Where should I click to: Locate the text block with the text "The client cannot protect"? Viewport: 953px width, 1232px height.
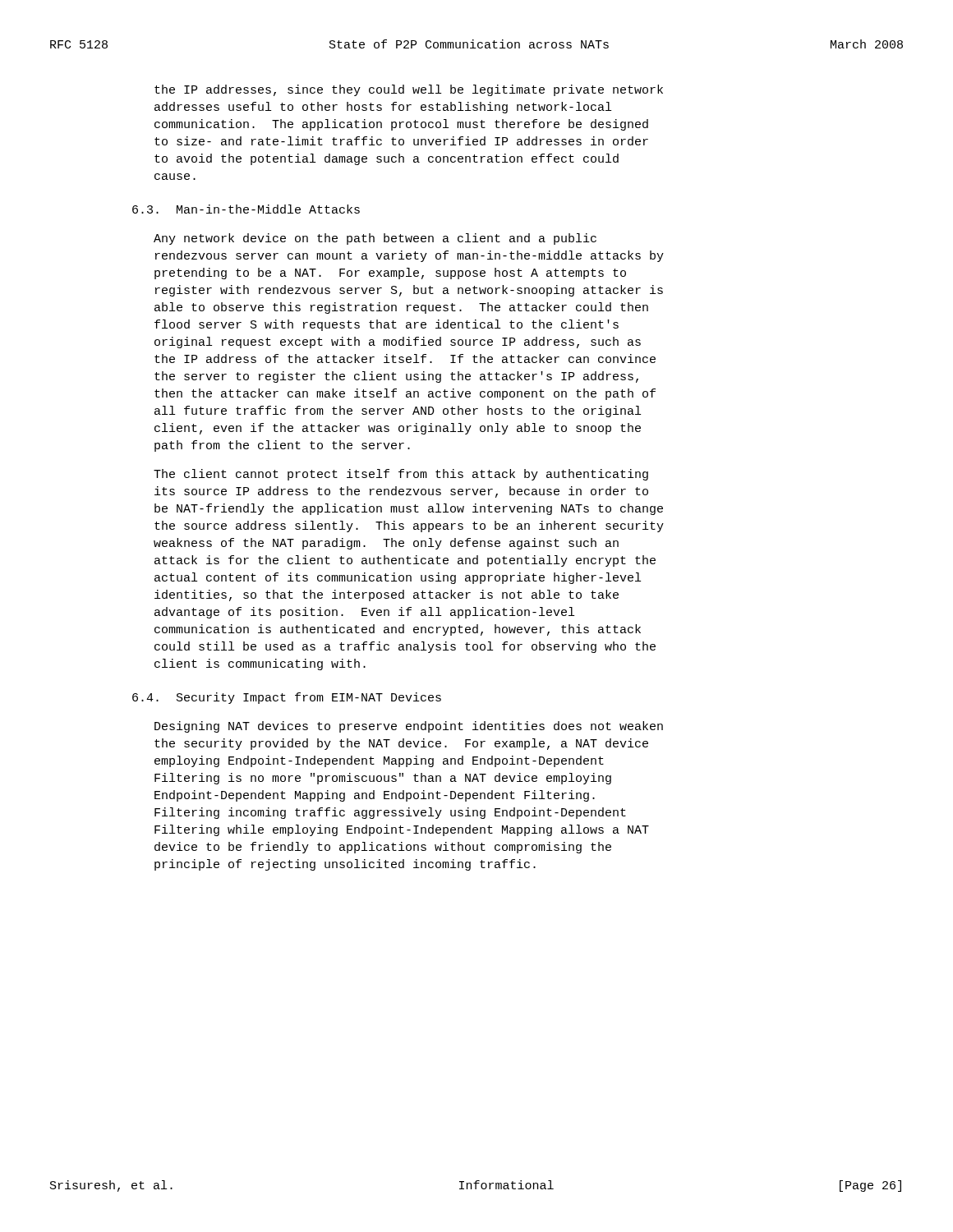(x=398, y=570)
